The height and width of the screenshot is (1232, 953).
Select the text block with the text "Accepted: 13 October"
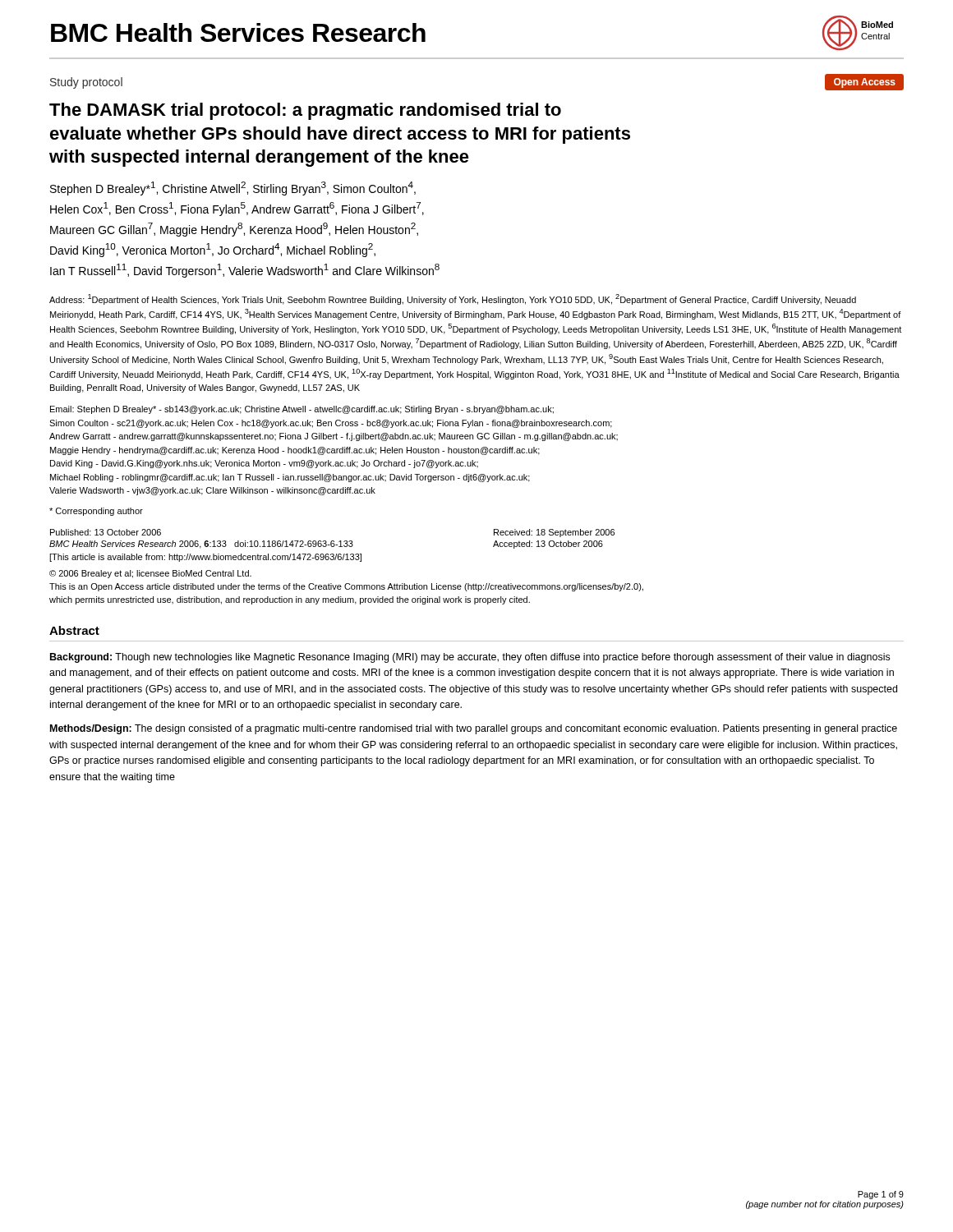548,544
